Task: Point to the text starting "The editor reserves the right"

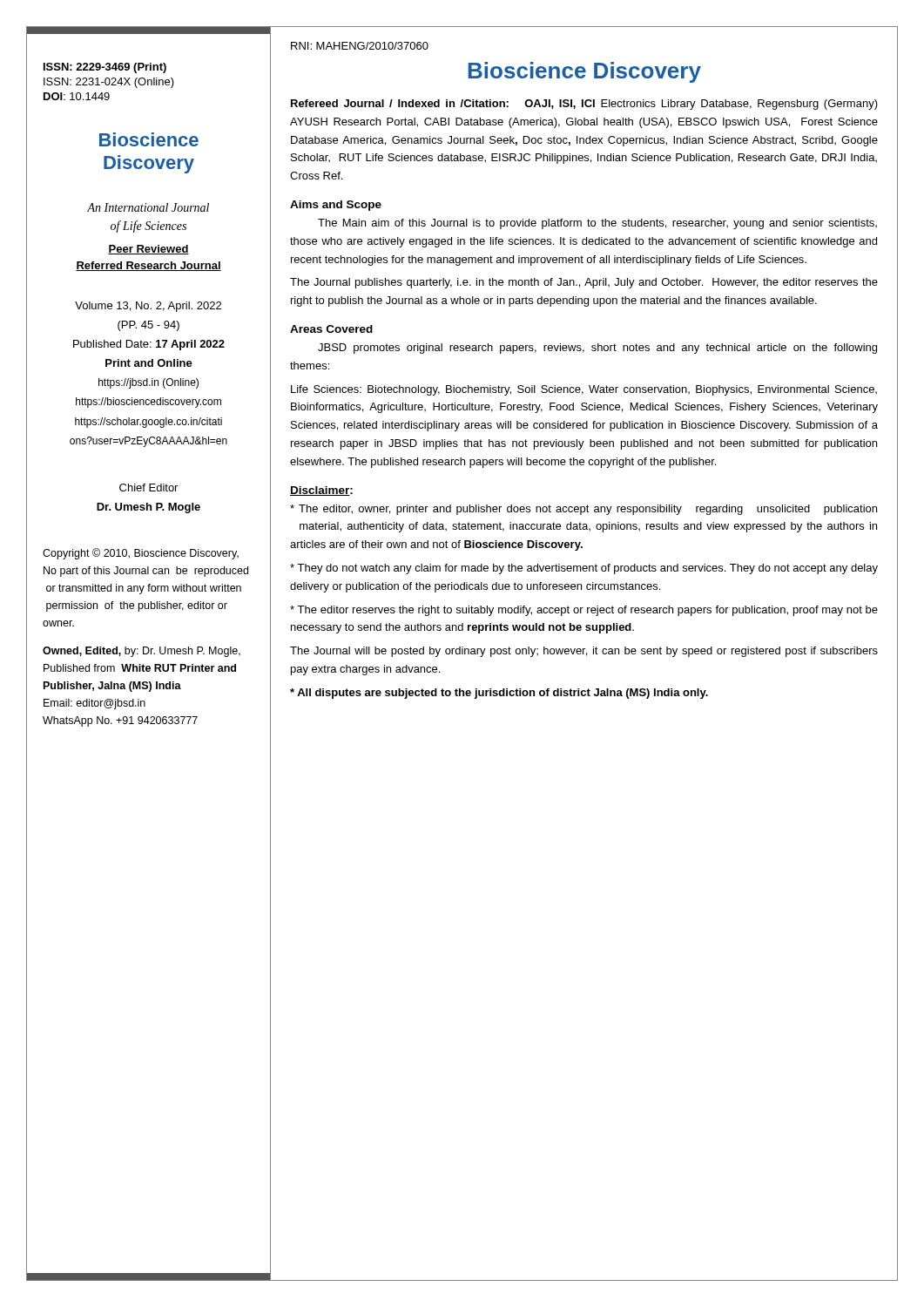Action: tap(584, 618)
